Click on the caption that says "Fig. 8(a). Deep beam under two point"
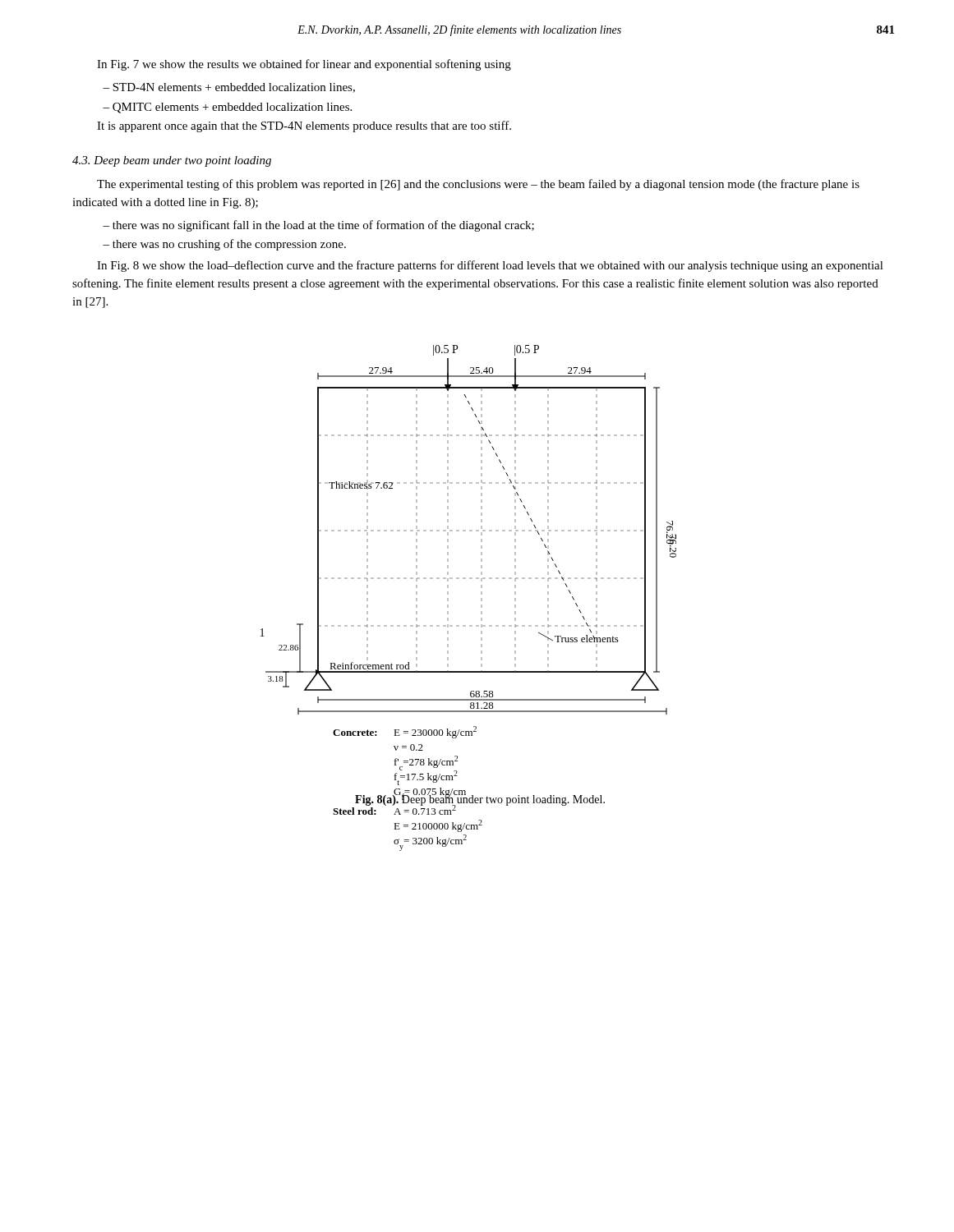The image size is (954, 1232). 480,800
